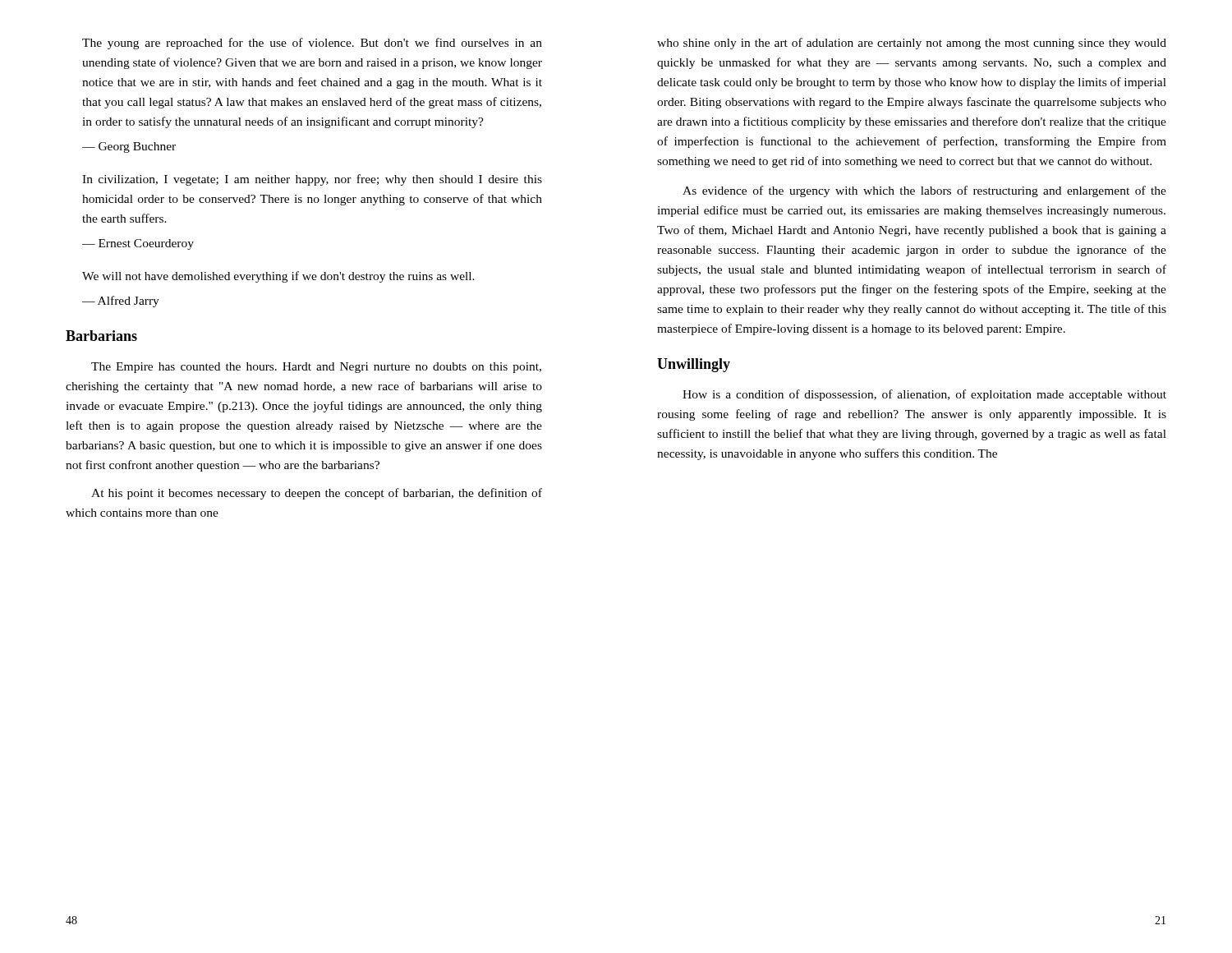Locate the block of text that opens with "We will not have demolished everything if we"
The height and width of the screenshot is (953, 1232).
312,276
